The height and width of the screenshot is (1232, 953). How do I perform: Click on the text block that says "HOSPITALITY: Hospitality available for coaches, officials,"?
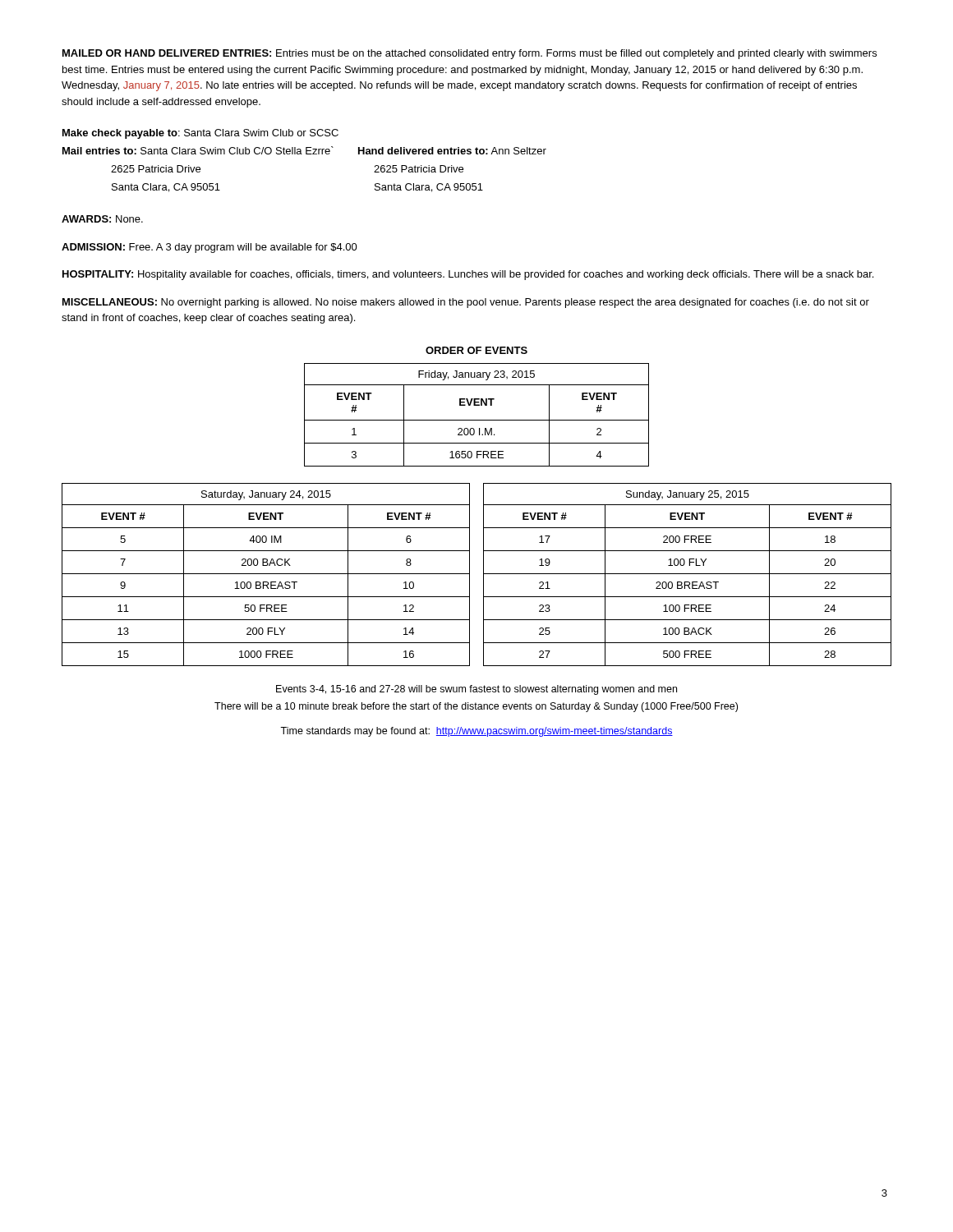point(468,274)
